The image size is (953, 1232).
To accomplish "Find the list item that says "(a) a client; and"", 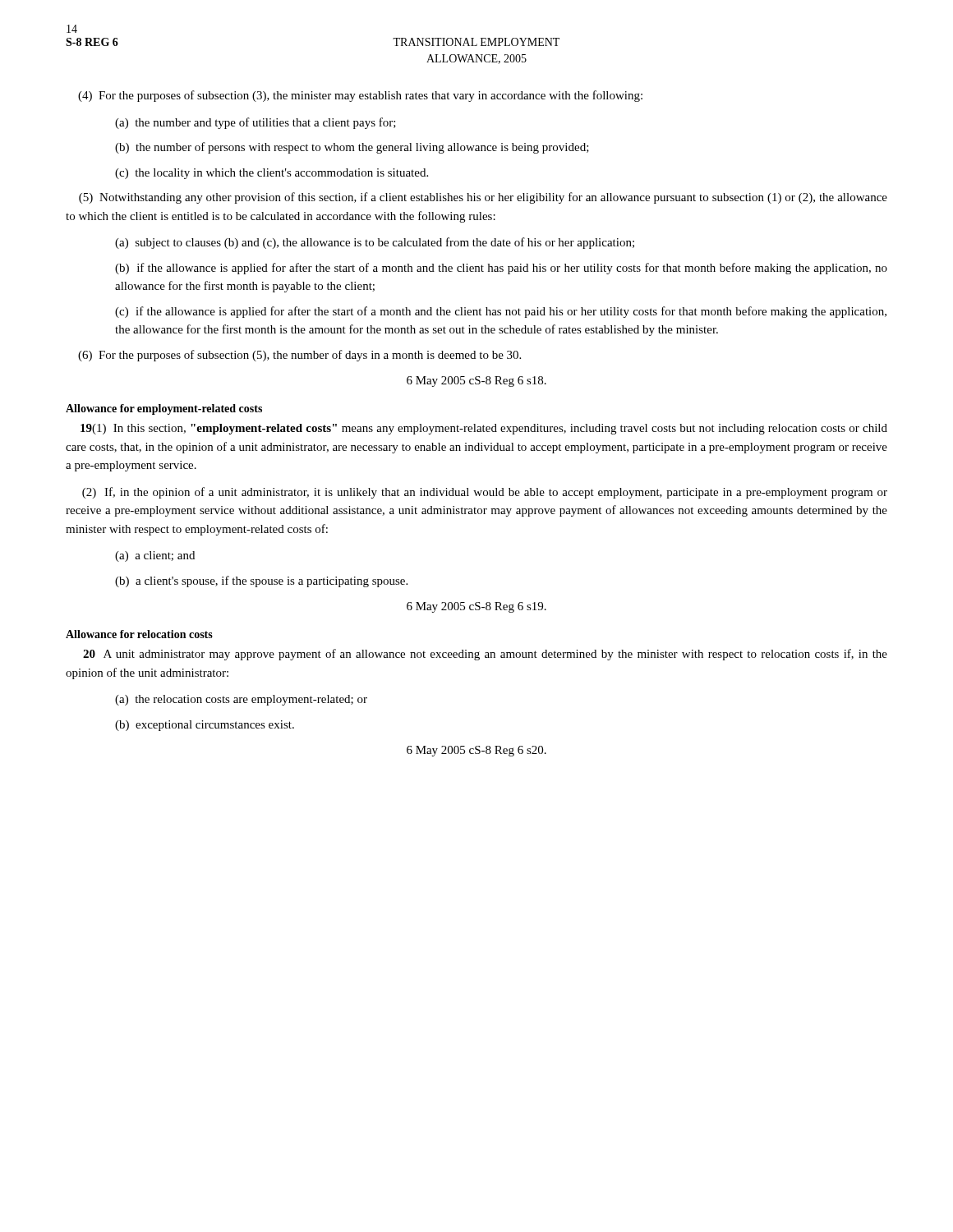I will [x=155, y=555].
